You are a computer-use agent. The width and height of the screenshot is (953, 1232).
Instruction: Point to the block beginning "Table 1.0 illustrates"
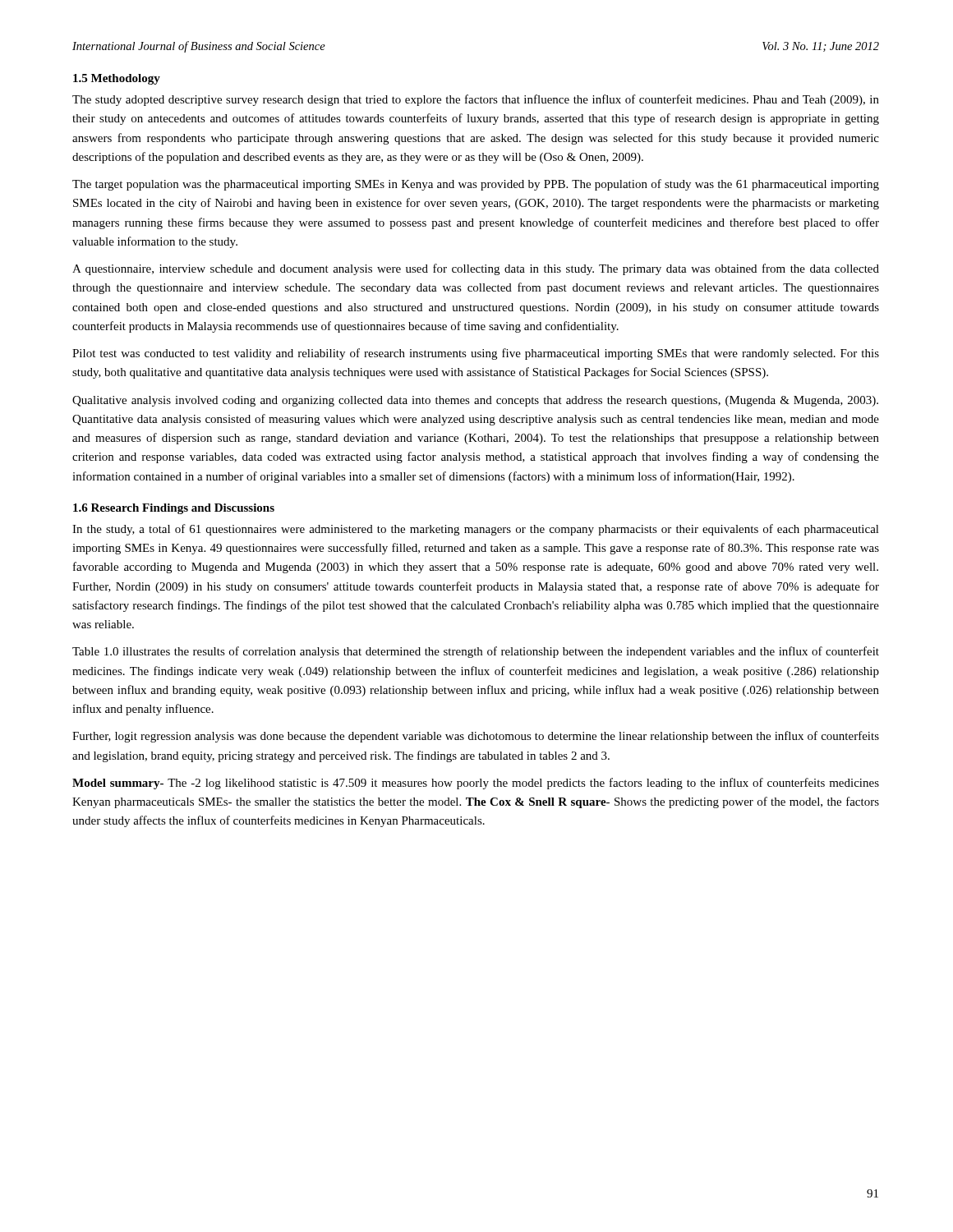[476, 680]
